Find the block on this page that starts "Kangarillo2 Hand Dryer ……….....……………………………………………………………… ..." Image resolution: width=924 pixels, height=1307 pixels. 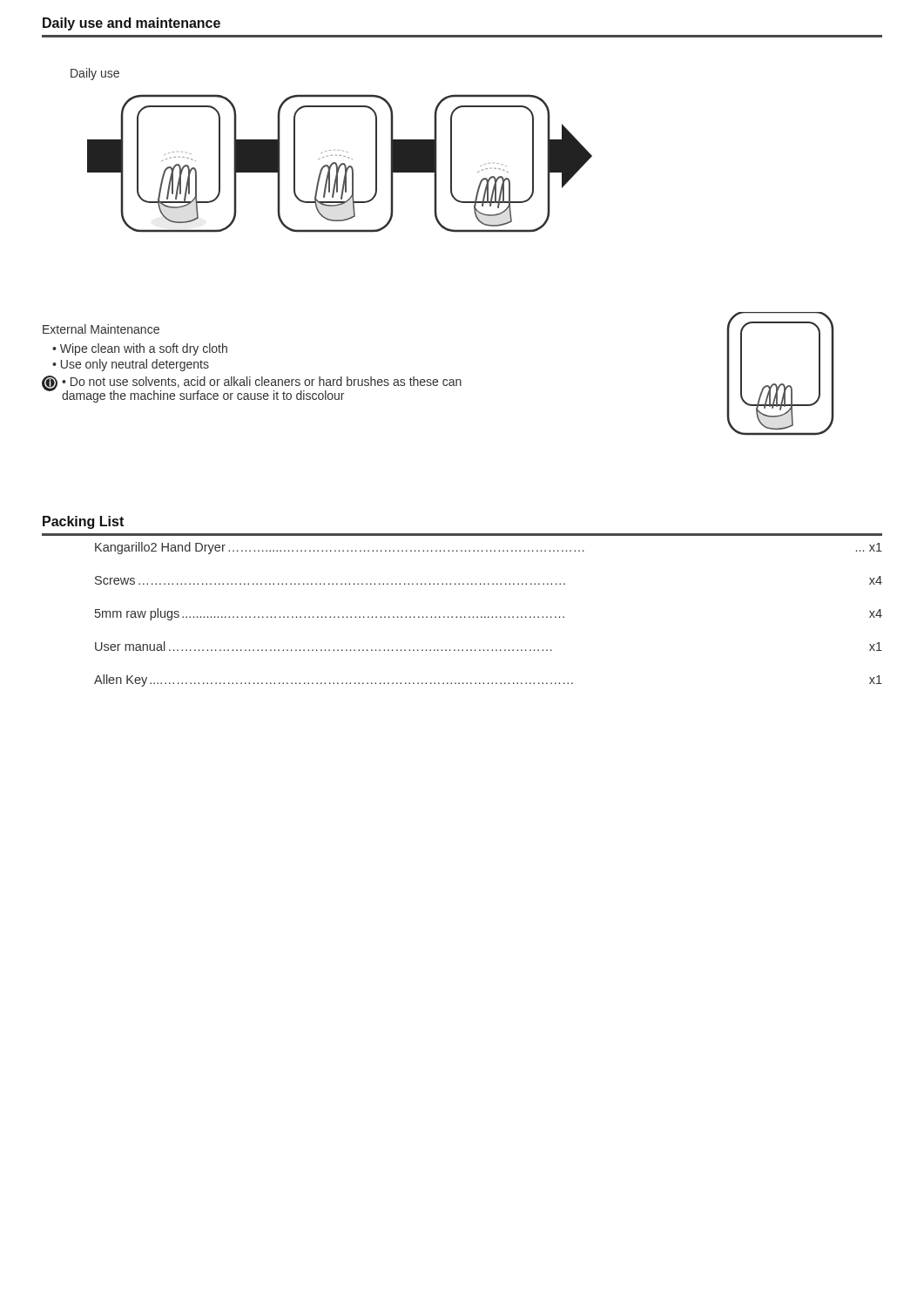tap(488, 547)
